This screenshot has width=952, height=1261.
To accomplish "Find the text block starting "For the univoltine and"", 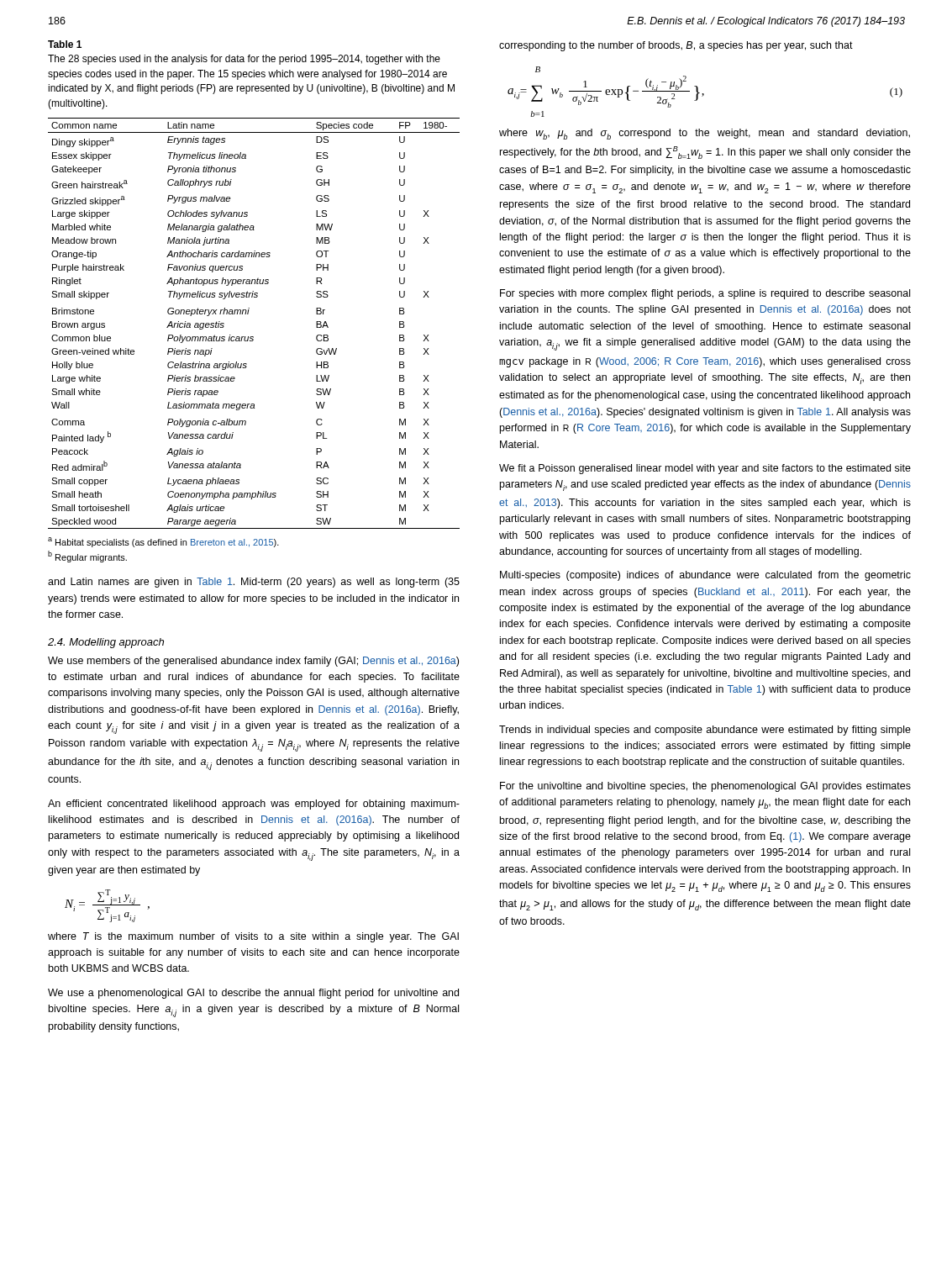I will tap(705, 854).
